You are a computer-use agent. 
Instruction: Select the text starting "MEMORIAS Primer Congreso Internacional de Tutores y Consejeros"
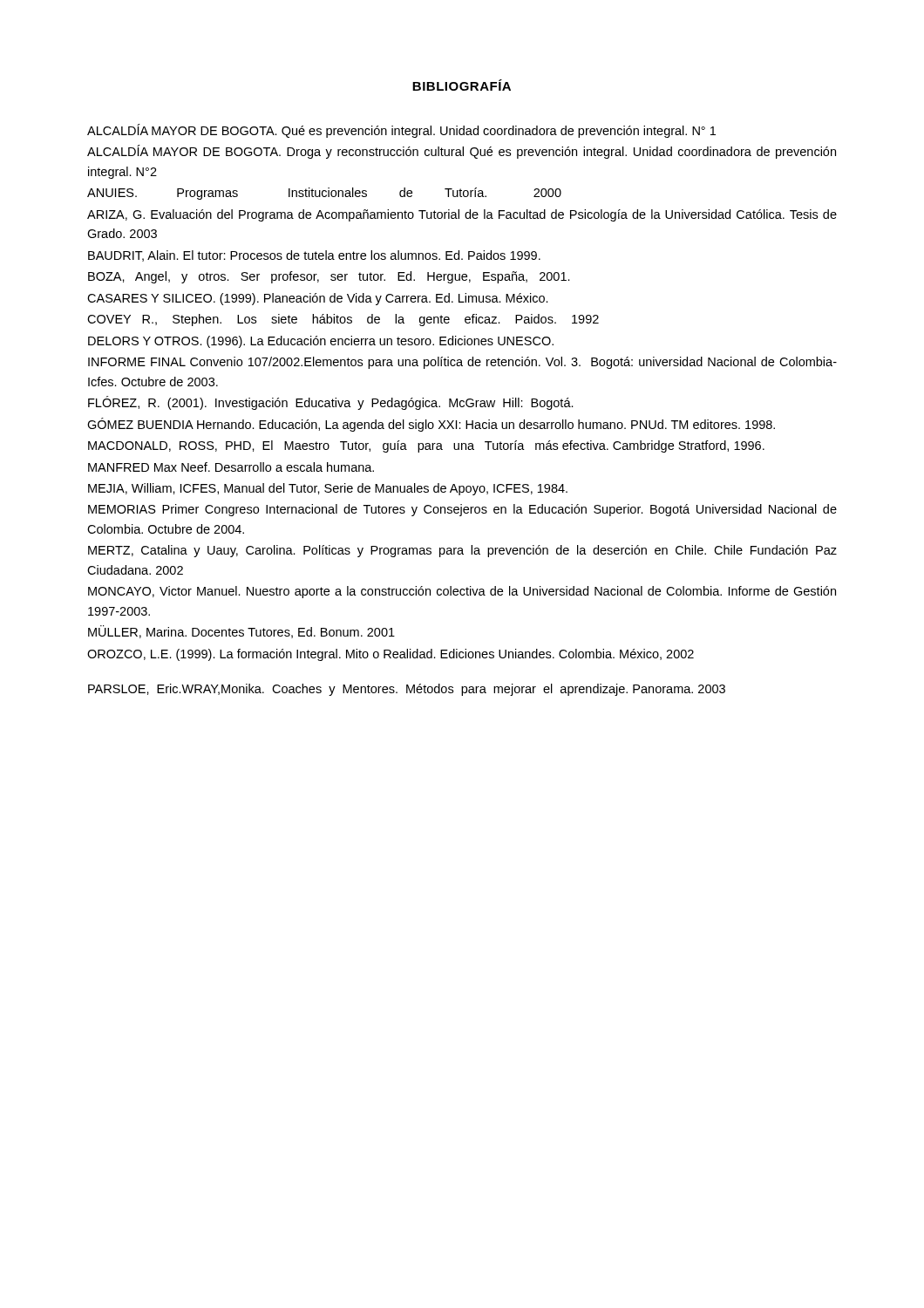(462, 519)
